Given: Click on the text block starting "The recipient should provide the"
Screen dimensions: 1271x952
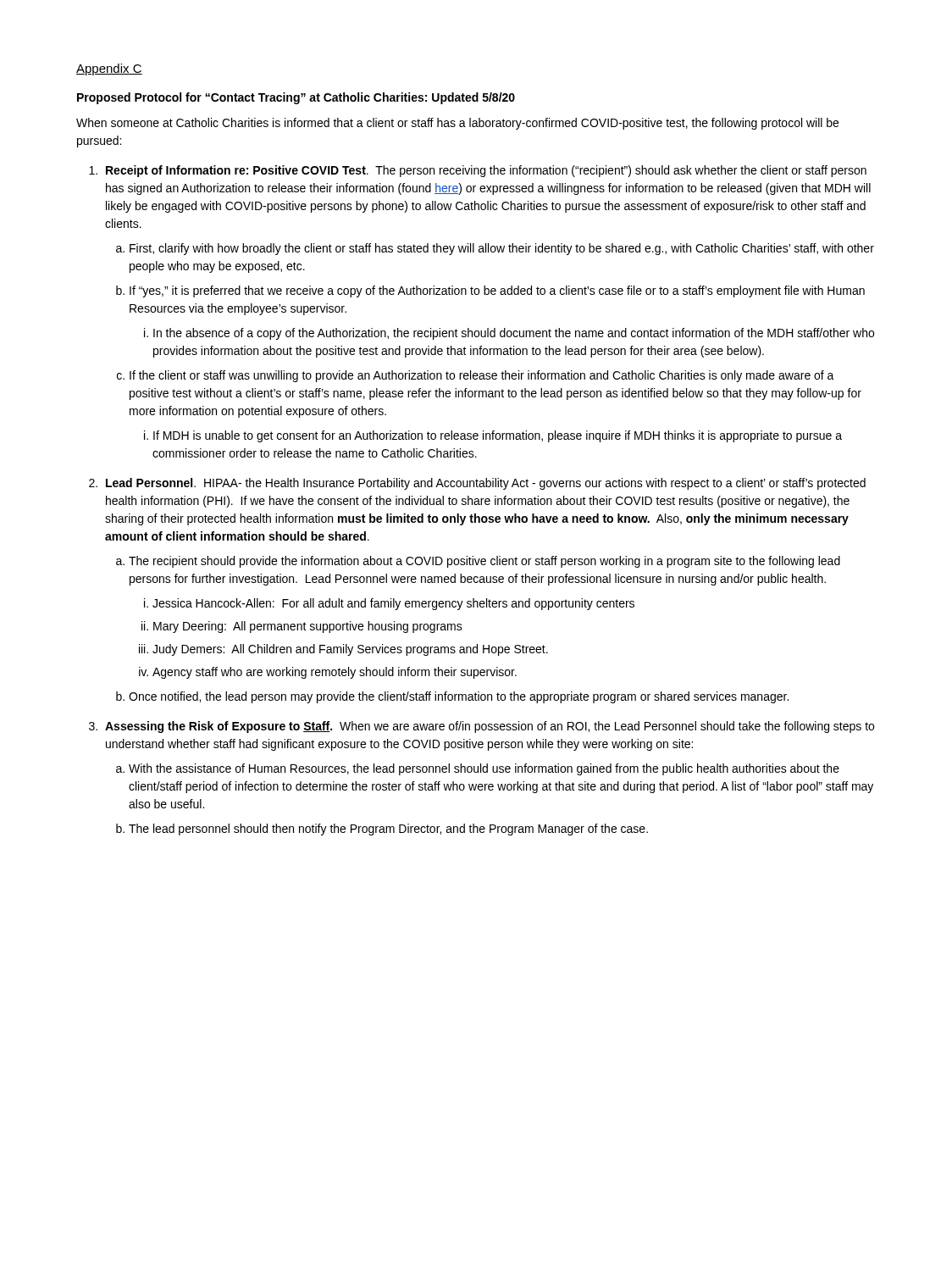Looking at the screenshot, I should click(502, 618).
